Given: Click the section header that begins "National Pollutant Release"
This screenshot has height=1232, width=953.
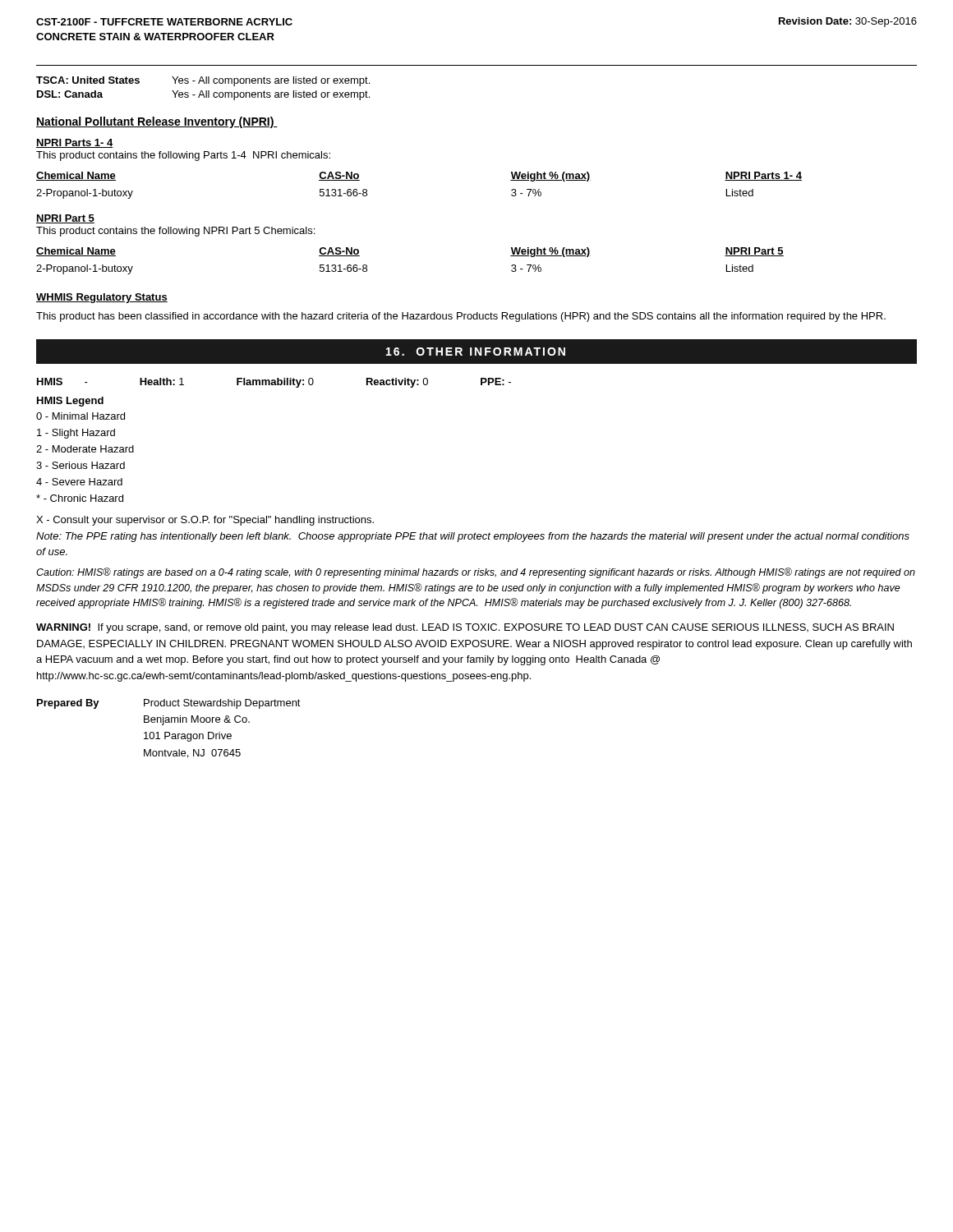Looking at the screenshot, I should [157, 122].
